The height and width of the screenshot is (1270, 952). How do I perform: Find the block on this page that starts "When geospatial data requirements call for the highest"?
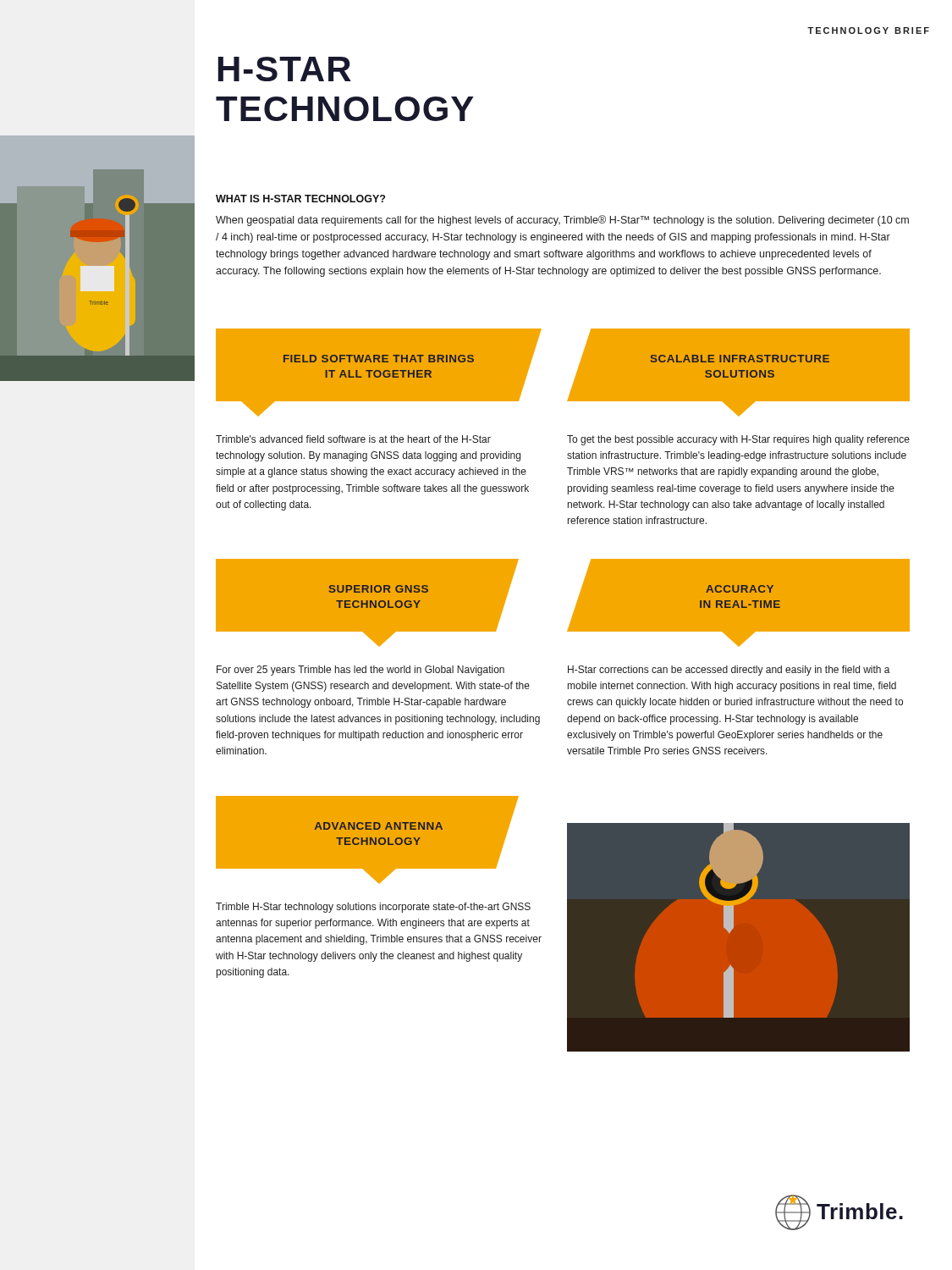[x=563, y=246]
